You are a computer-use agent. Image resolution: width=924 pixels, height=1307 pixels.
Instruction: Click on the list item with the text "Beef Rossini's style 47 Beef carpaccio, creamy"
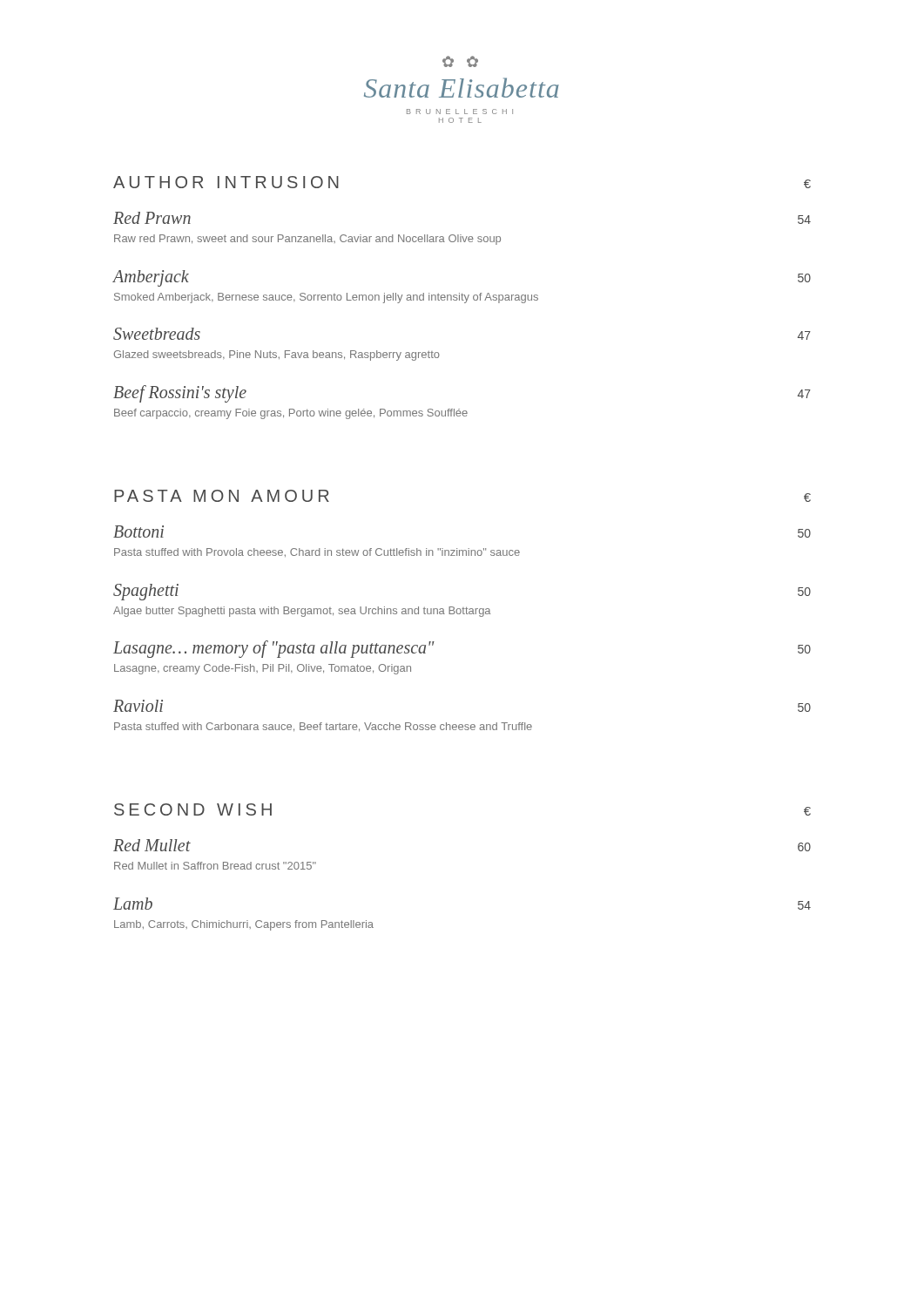pyautogui.click(x=462, y=402)
